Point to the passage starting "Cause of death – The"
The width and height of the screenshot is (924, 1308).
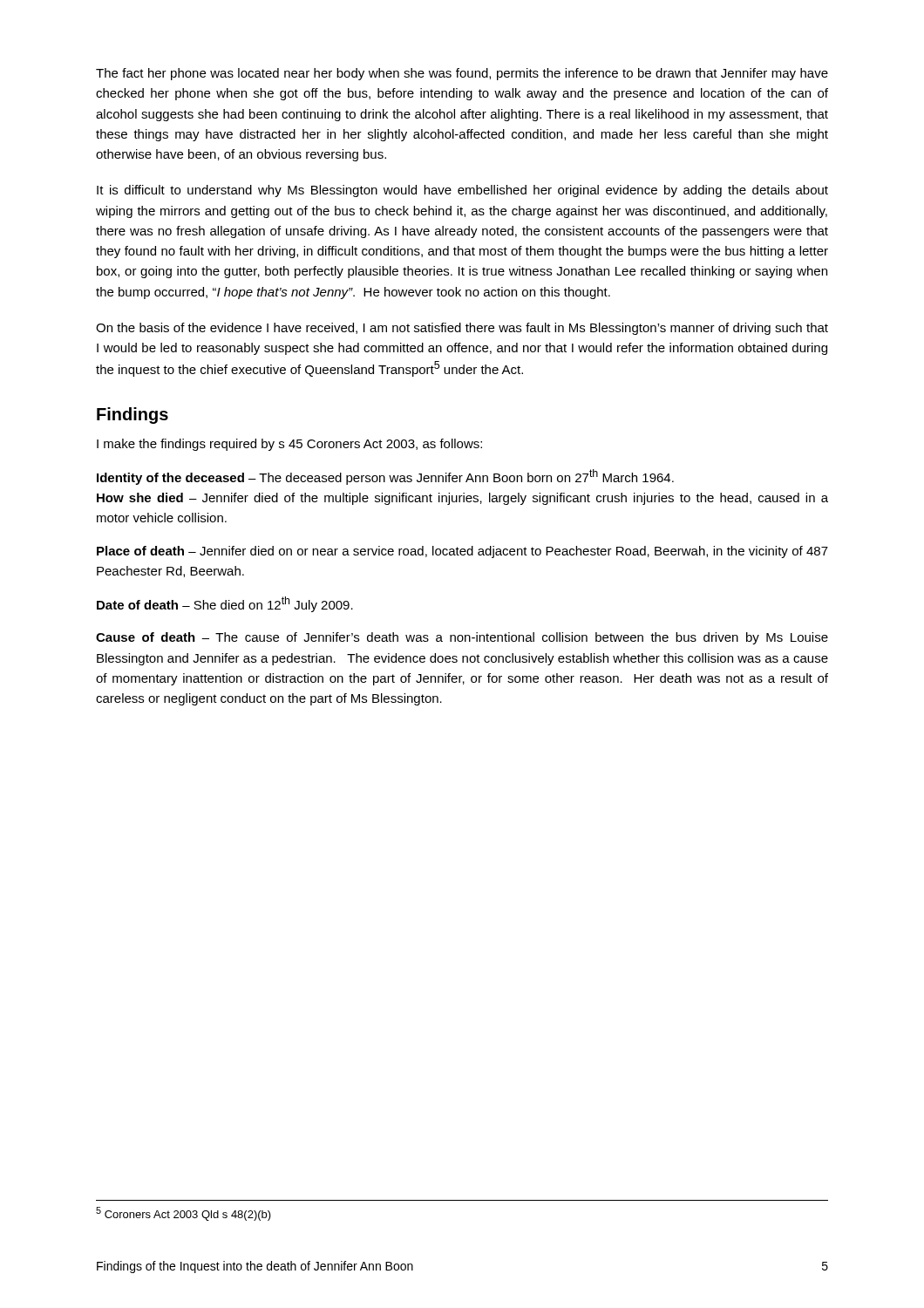[x=462, y=668]
